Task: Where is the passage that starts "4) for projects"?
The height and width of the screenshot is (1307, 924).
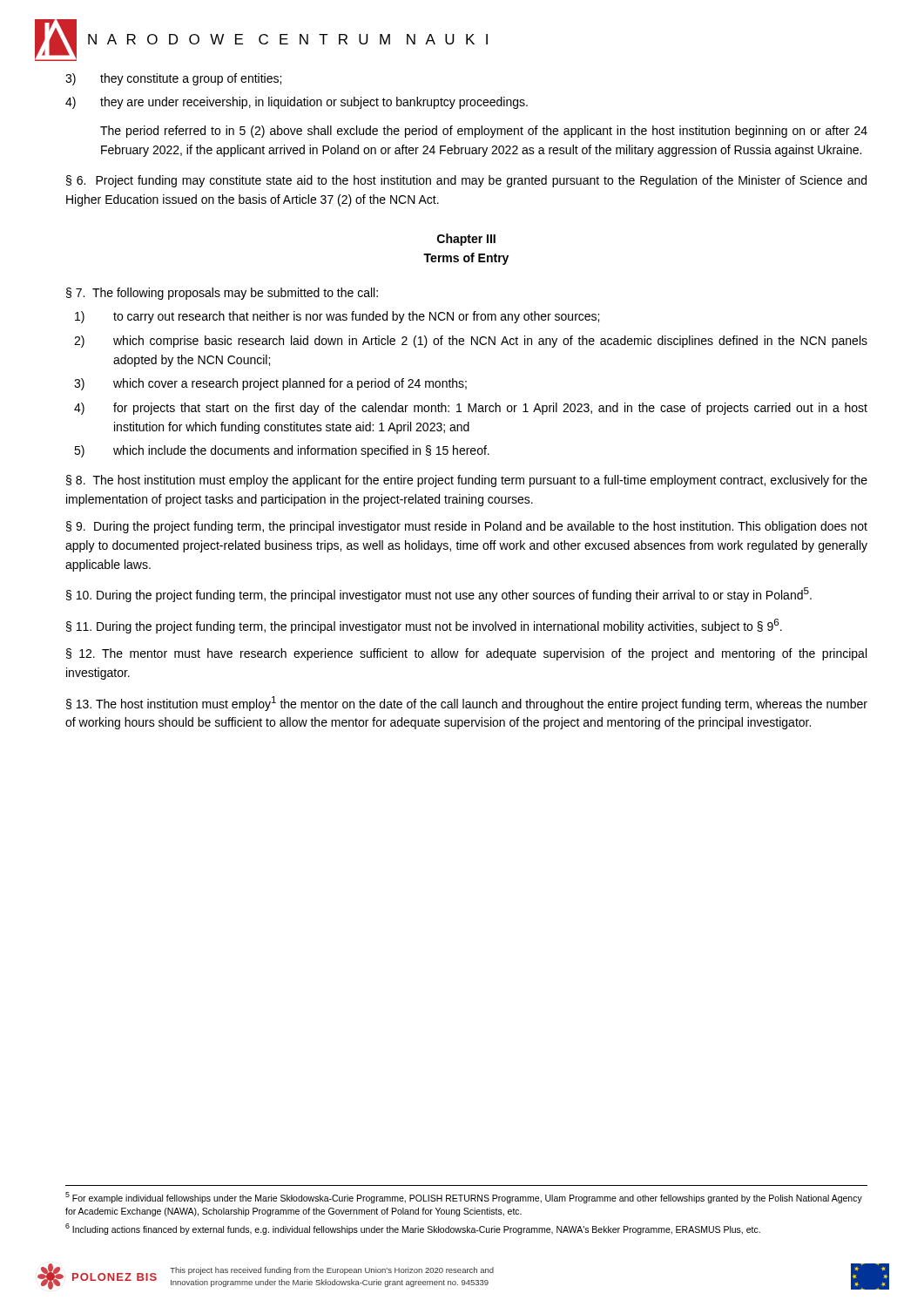Action: 466,418
